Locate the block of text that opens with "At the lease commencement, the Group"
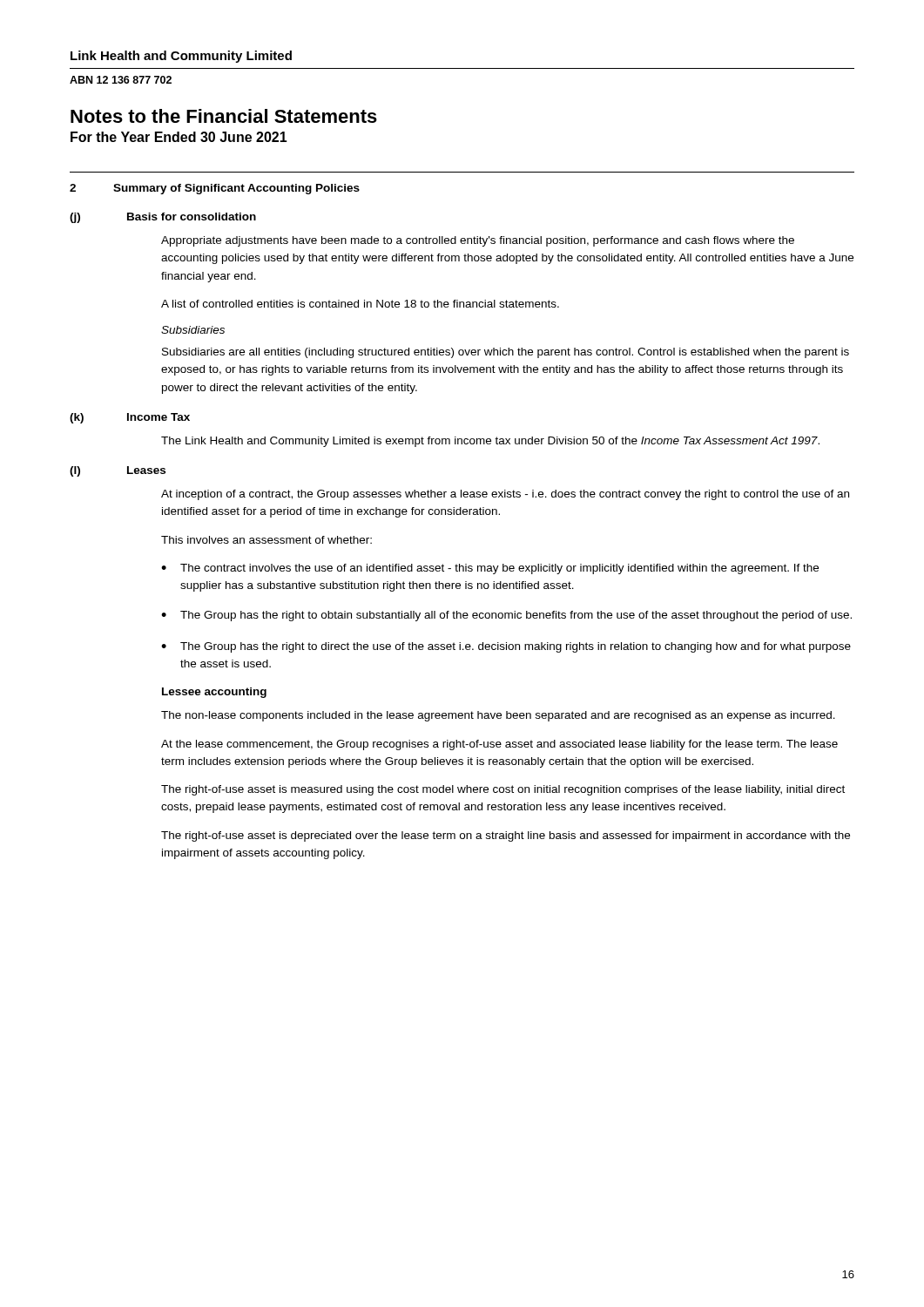The width and height of the screenshot is (924, 1307). tap(500, 752)
